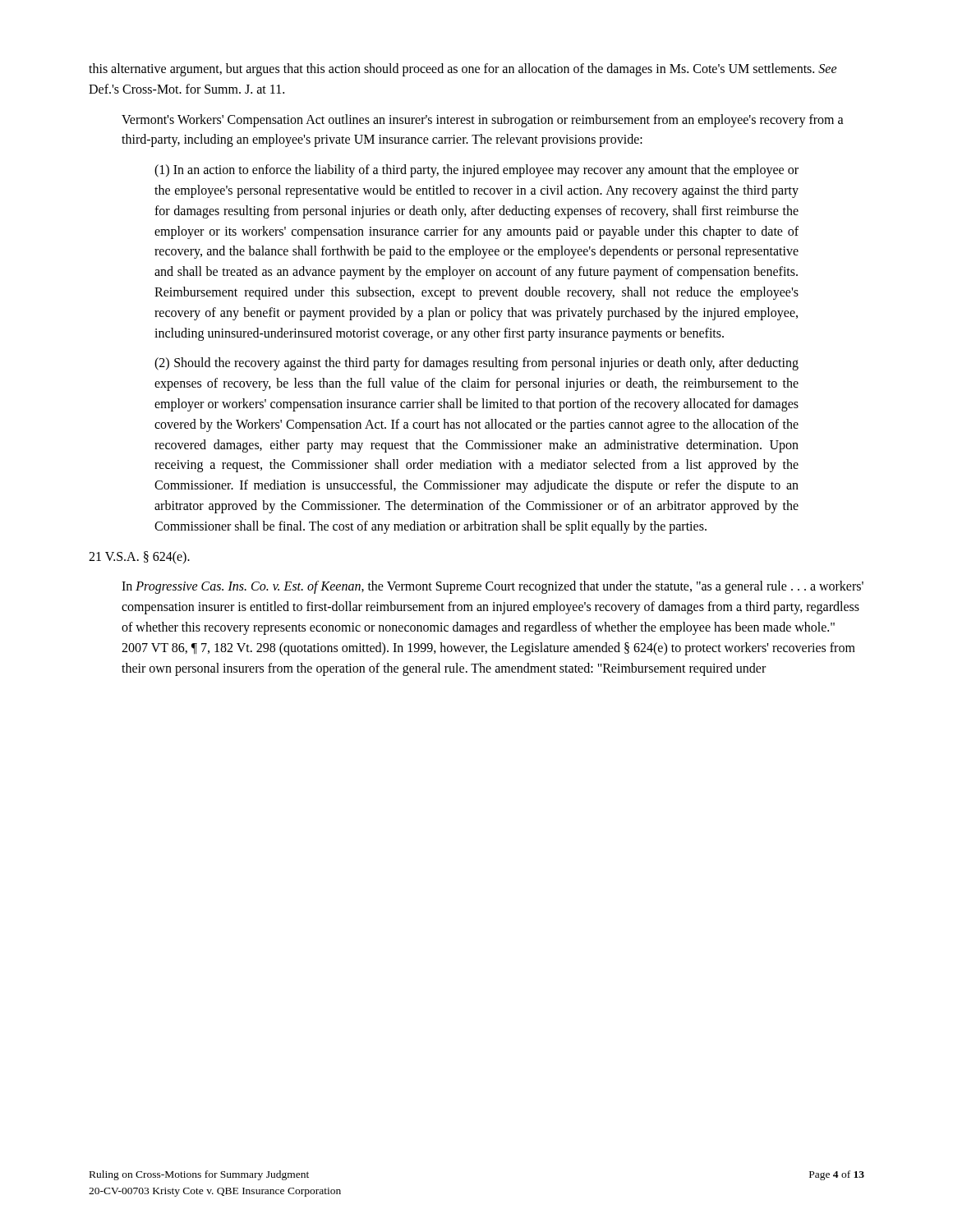Point to the block beginning "this alternative argument, but argues"

(476, 105)
